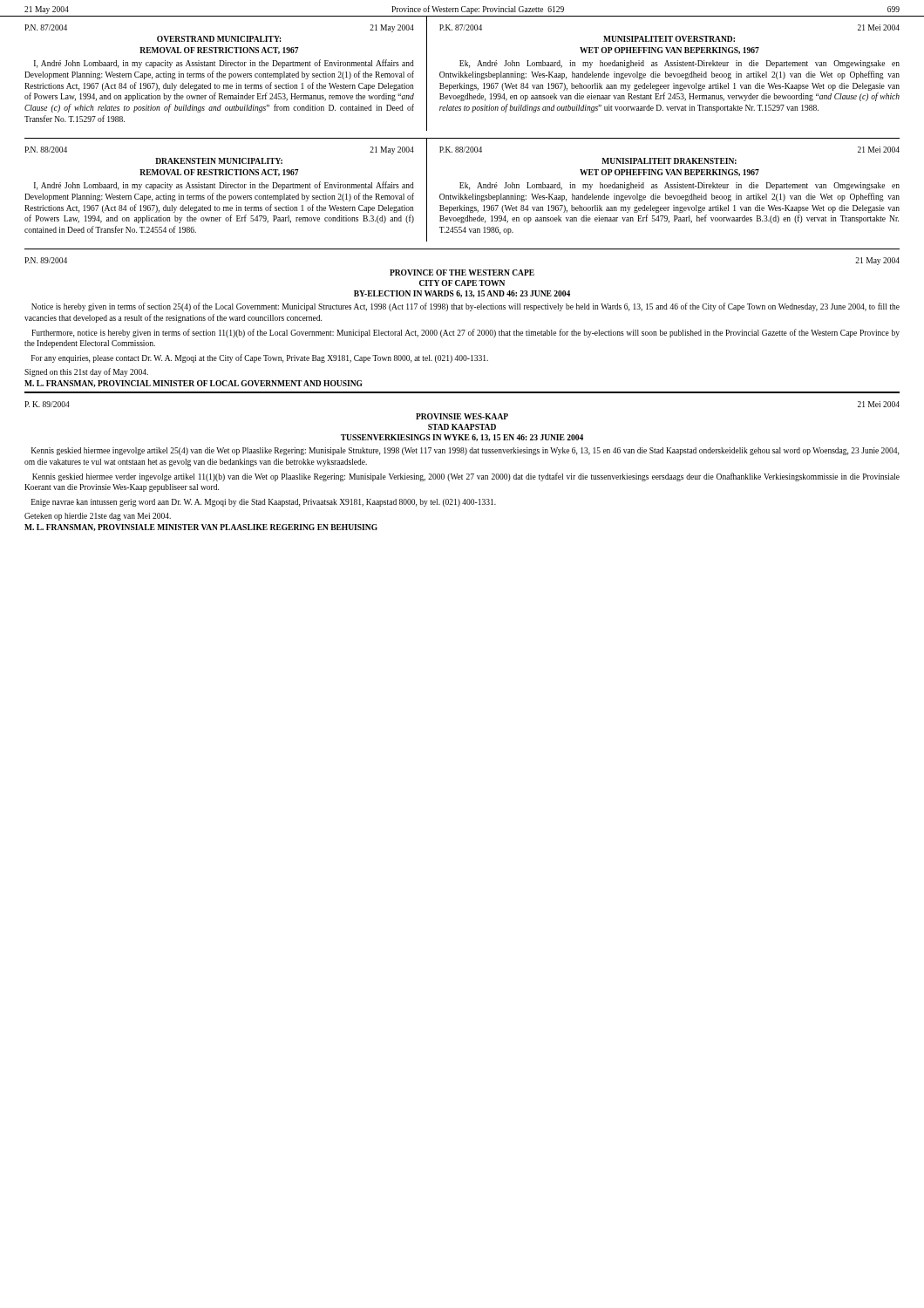Navigate to the text block starting "Furthermore, notice is"
This screenshot has height=1308, width=924.
click(x=462, y=338)
